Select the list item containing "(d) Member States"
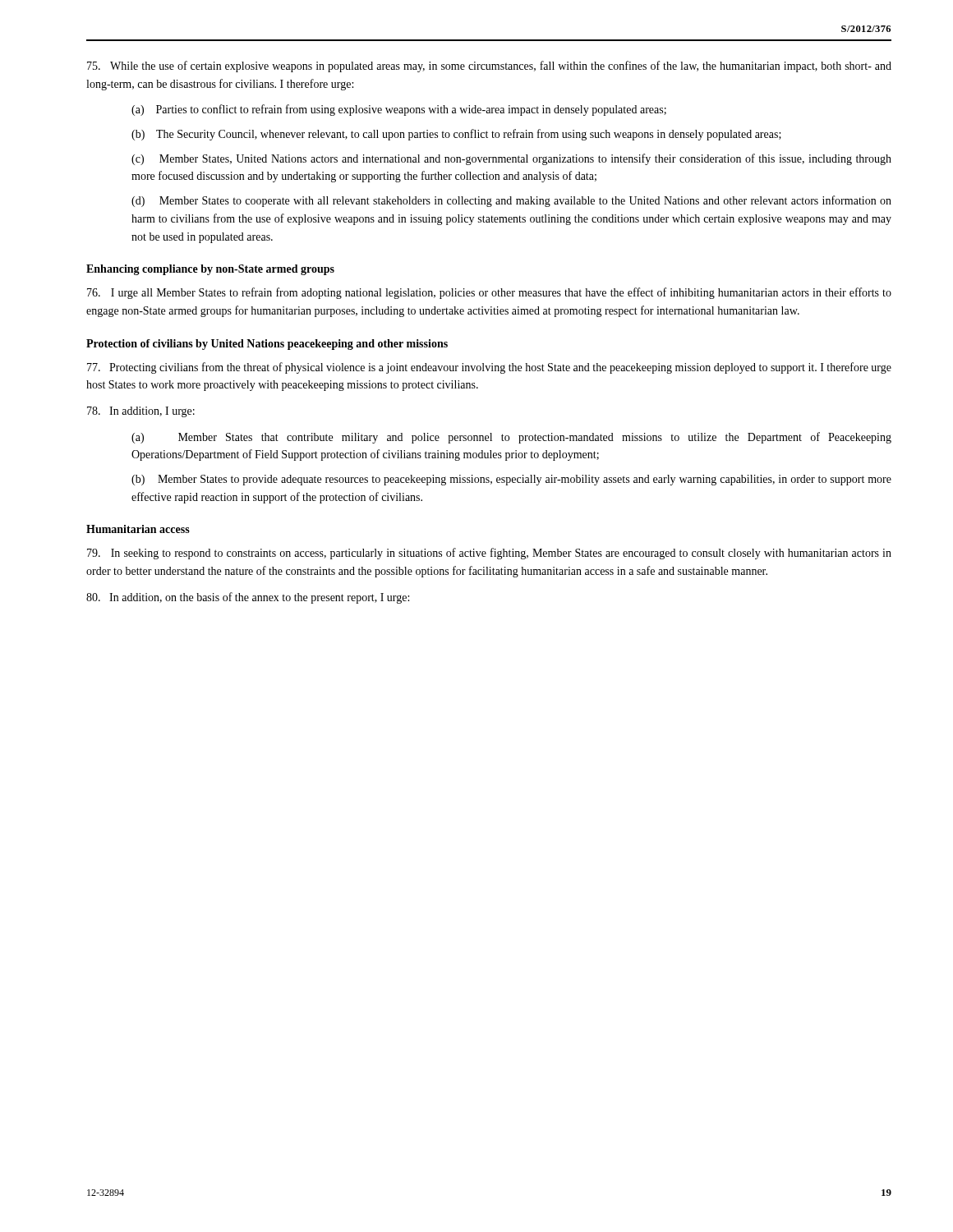Screen dimensions: 1232x953 [511, 219]
